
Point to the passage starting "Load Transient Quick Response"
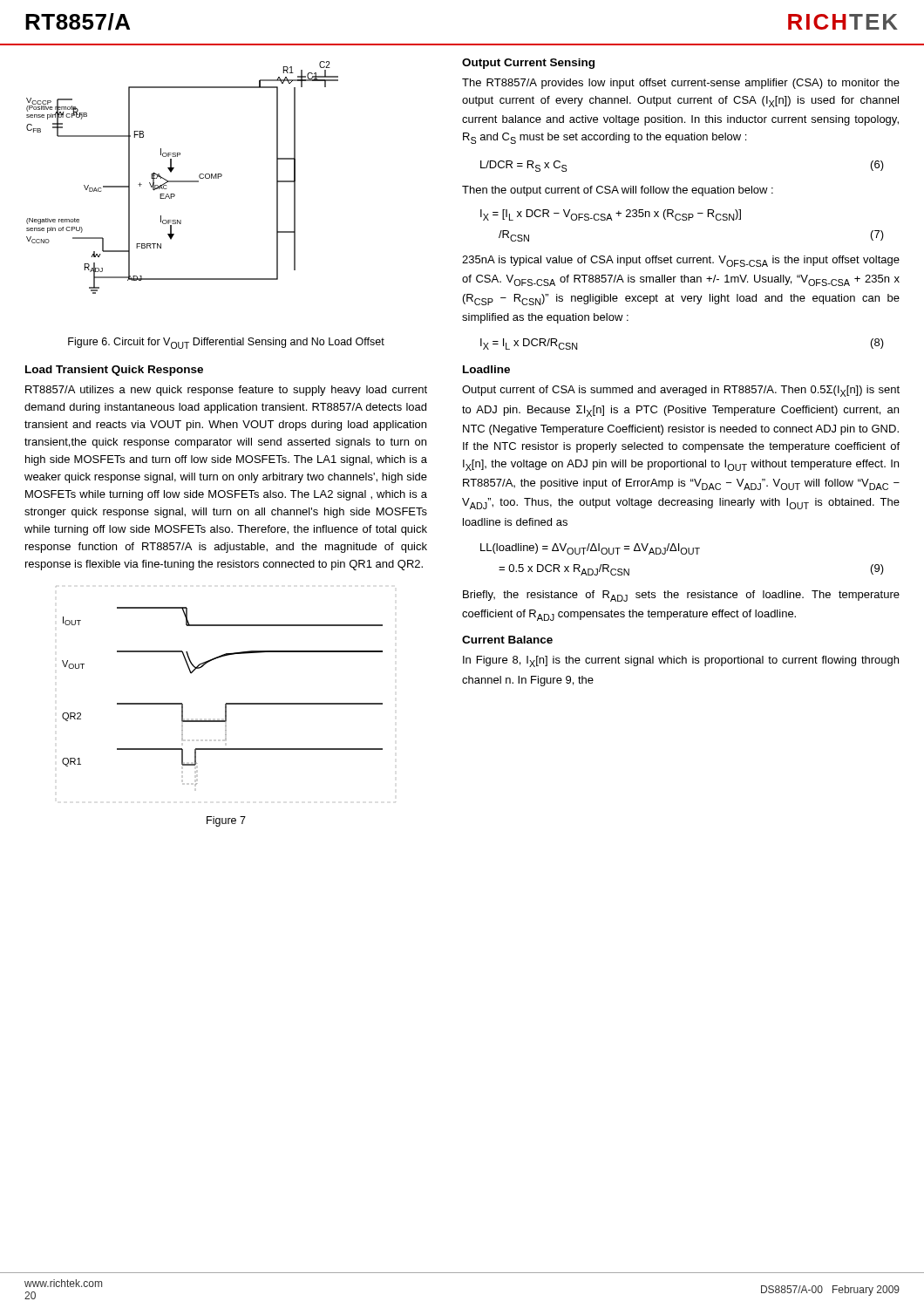114,369
